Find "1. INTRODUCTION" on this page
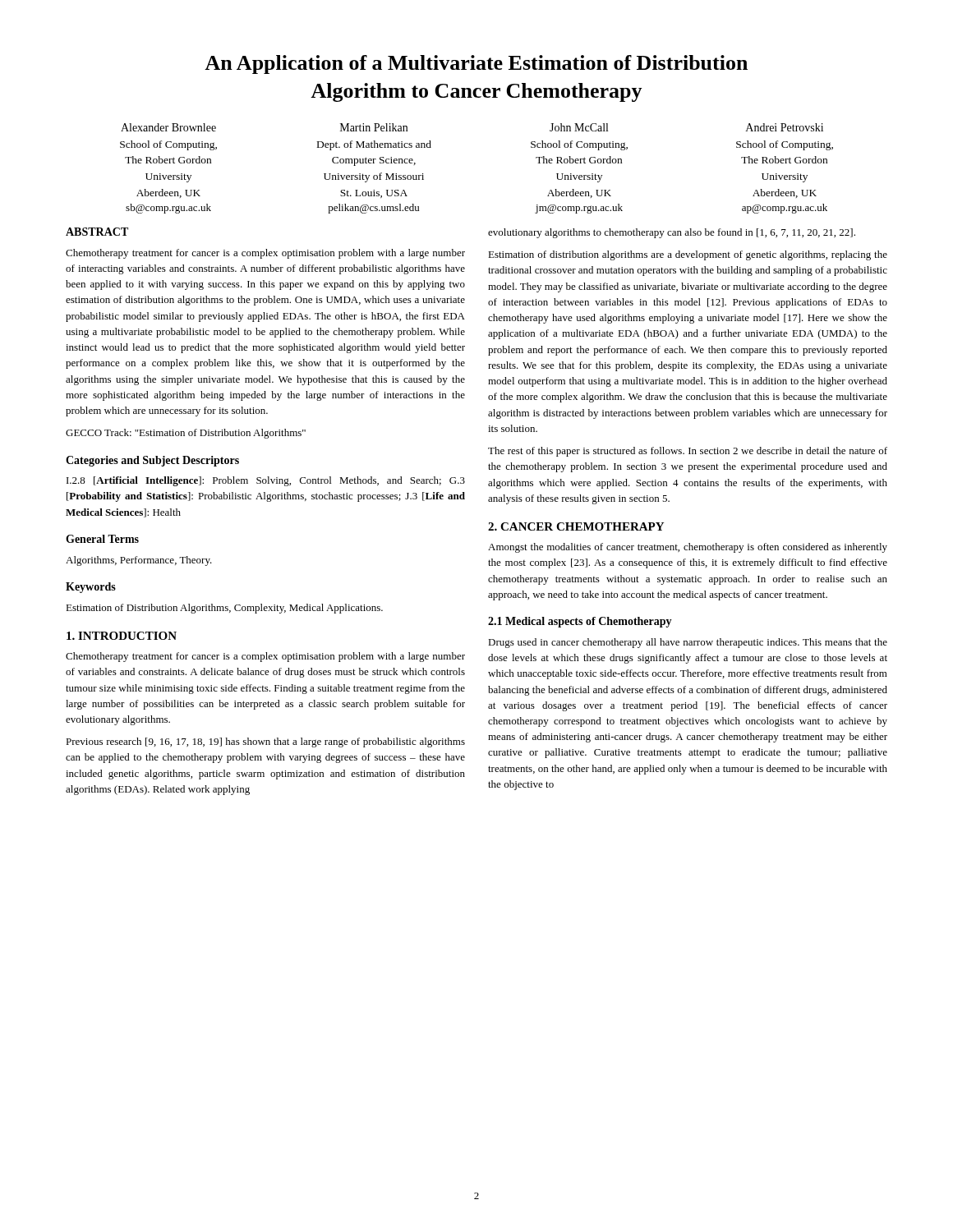Image resolution: width=953 pixels, height=1232 pixels. coord(121,636)
